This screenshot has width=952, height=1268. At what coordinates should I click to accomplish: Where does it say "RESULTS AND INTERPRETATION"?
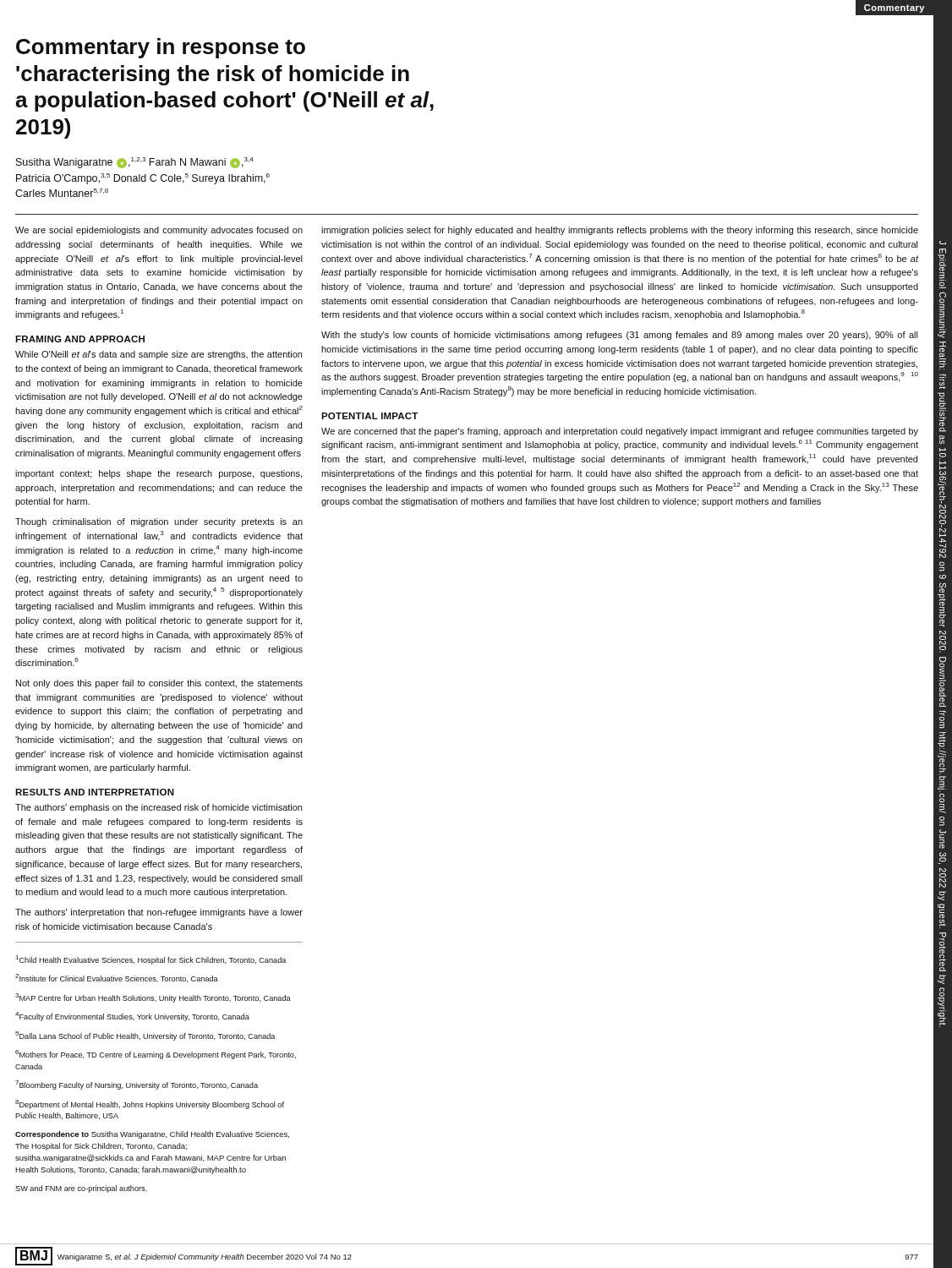[x=95, y=792]
